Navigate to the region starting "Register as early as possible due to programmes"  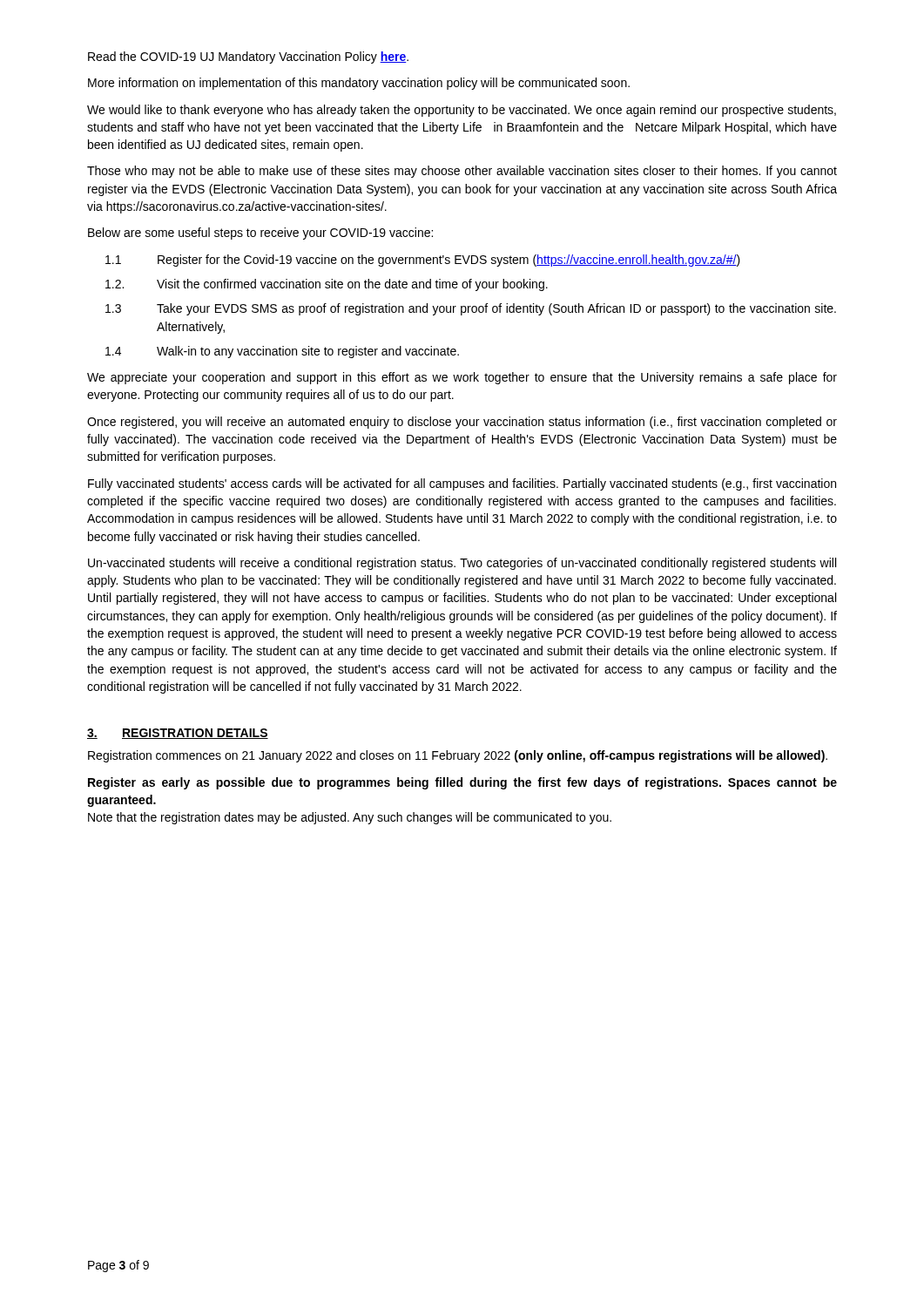click(x=462, y=783)
